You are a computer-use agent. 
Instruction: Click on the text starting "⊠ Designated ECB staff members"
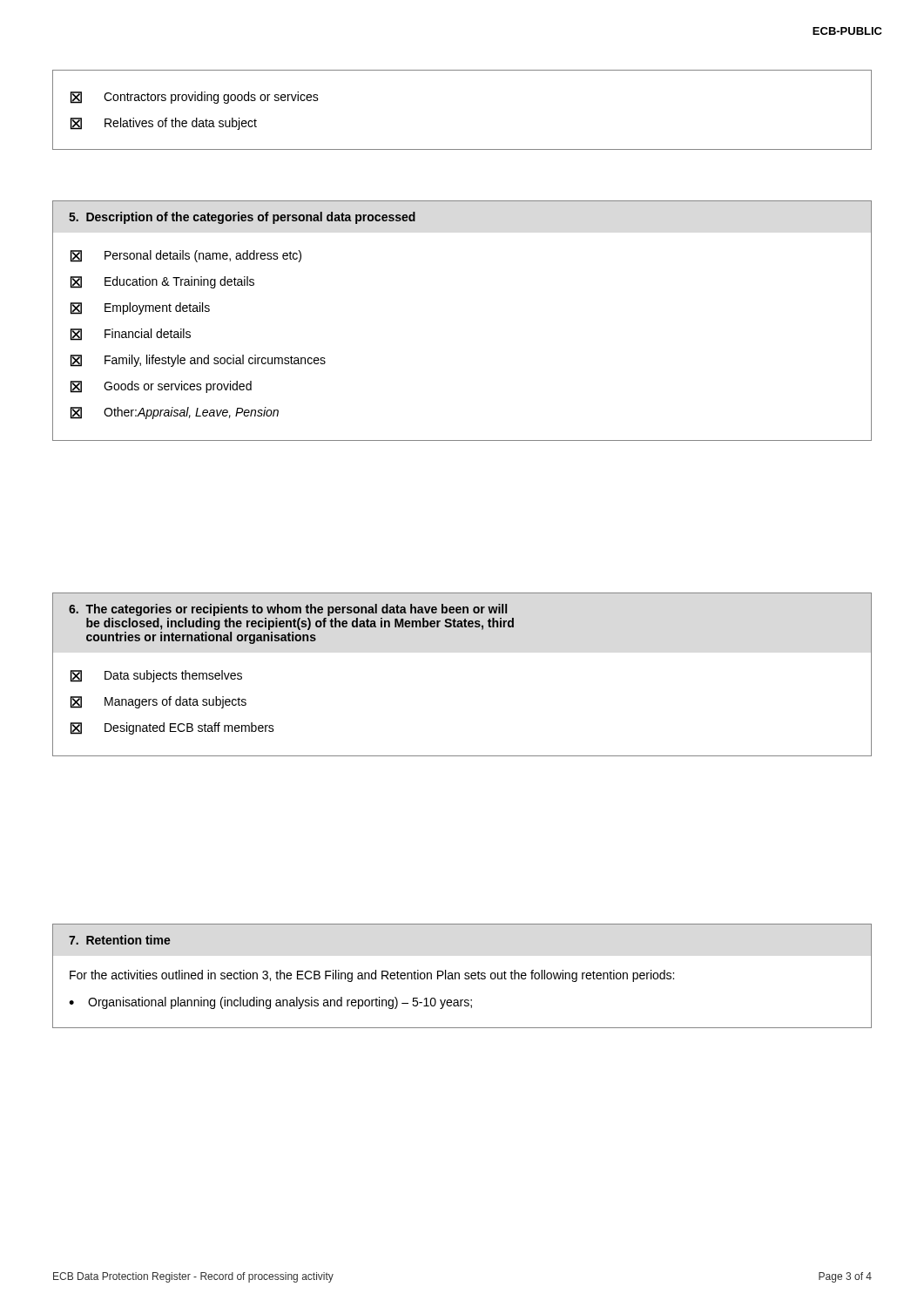(171, 728)
